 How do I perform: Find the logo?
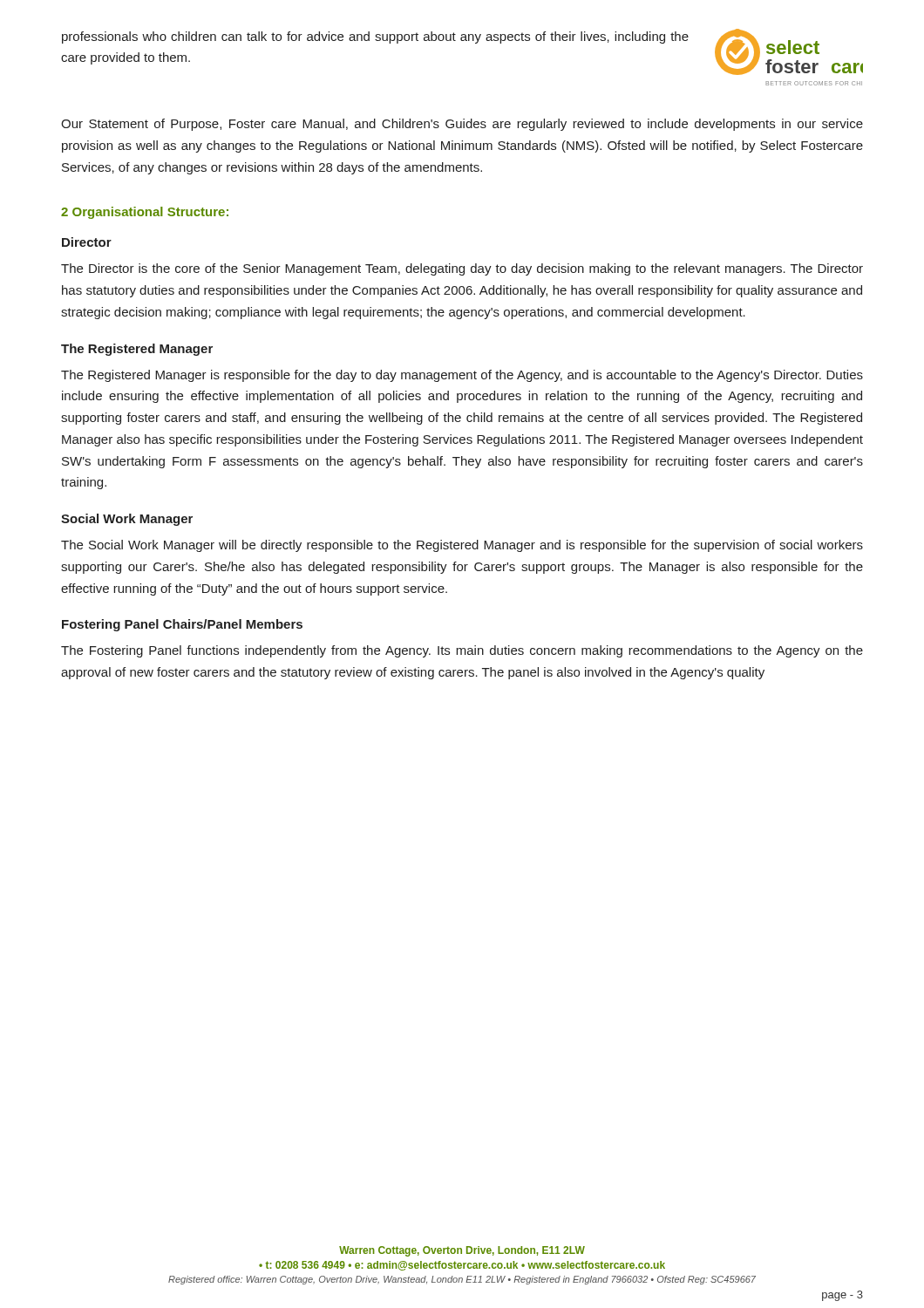tap(785, 62)
